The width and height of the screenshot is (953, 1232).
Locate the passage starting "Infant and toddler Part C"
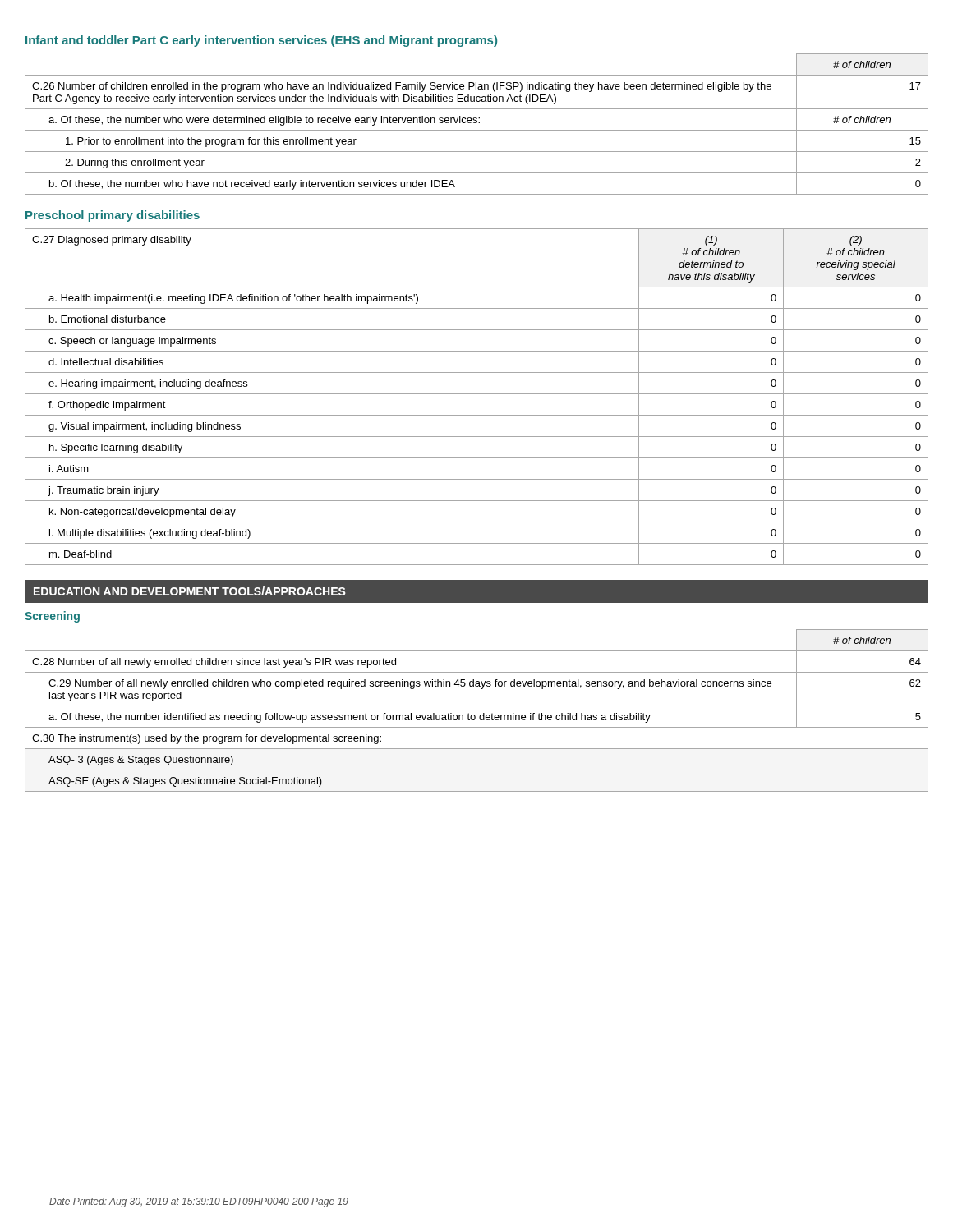261,40
